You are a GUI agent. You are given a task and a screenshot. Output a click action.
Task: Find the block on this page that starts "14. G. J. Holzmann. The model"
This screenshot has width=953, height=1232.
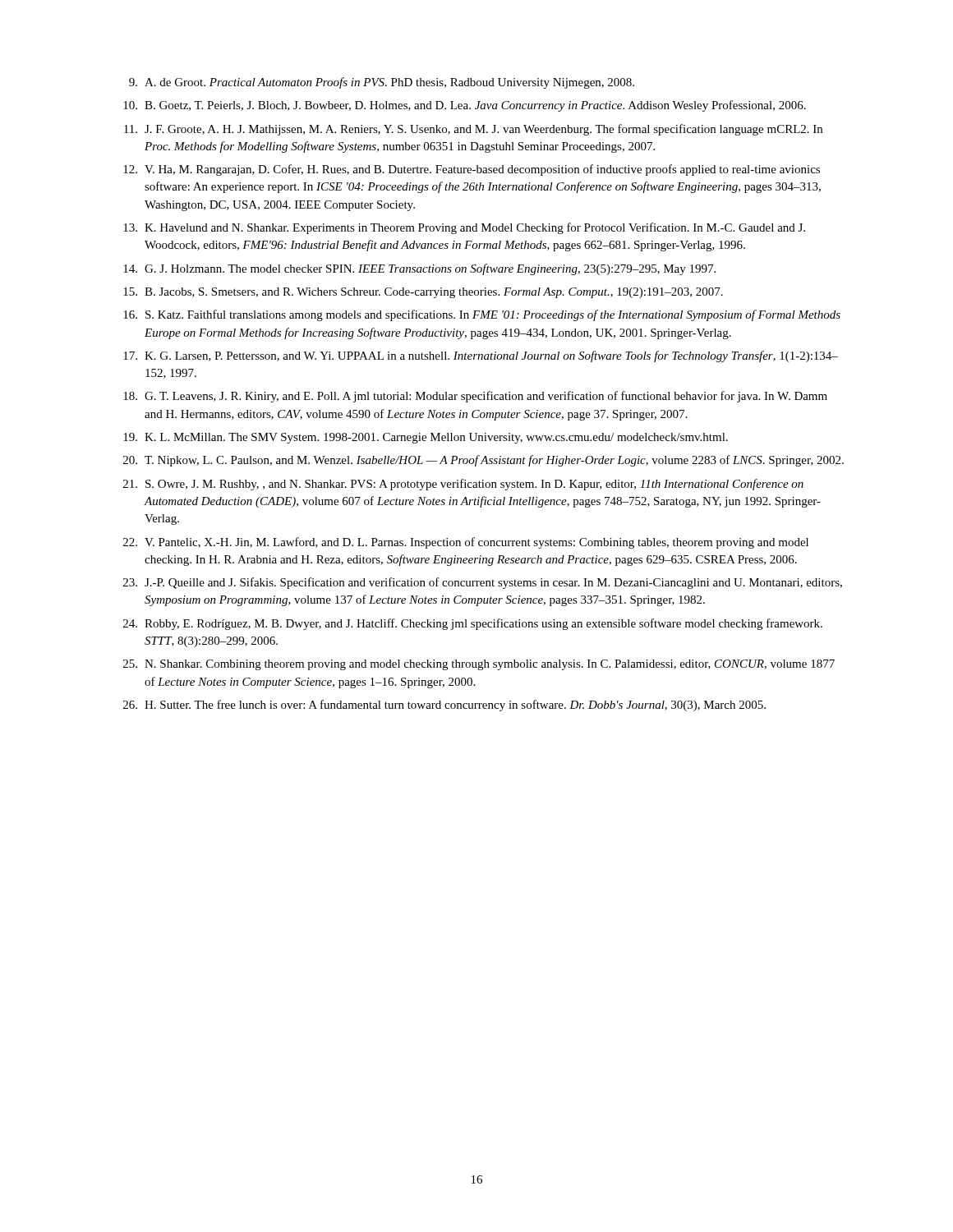click(x=476, y=269)
